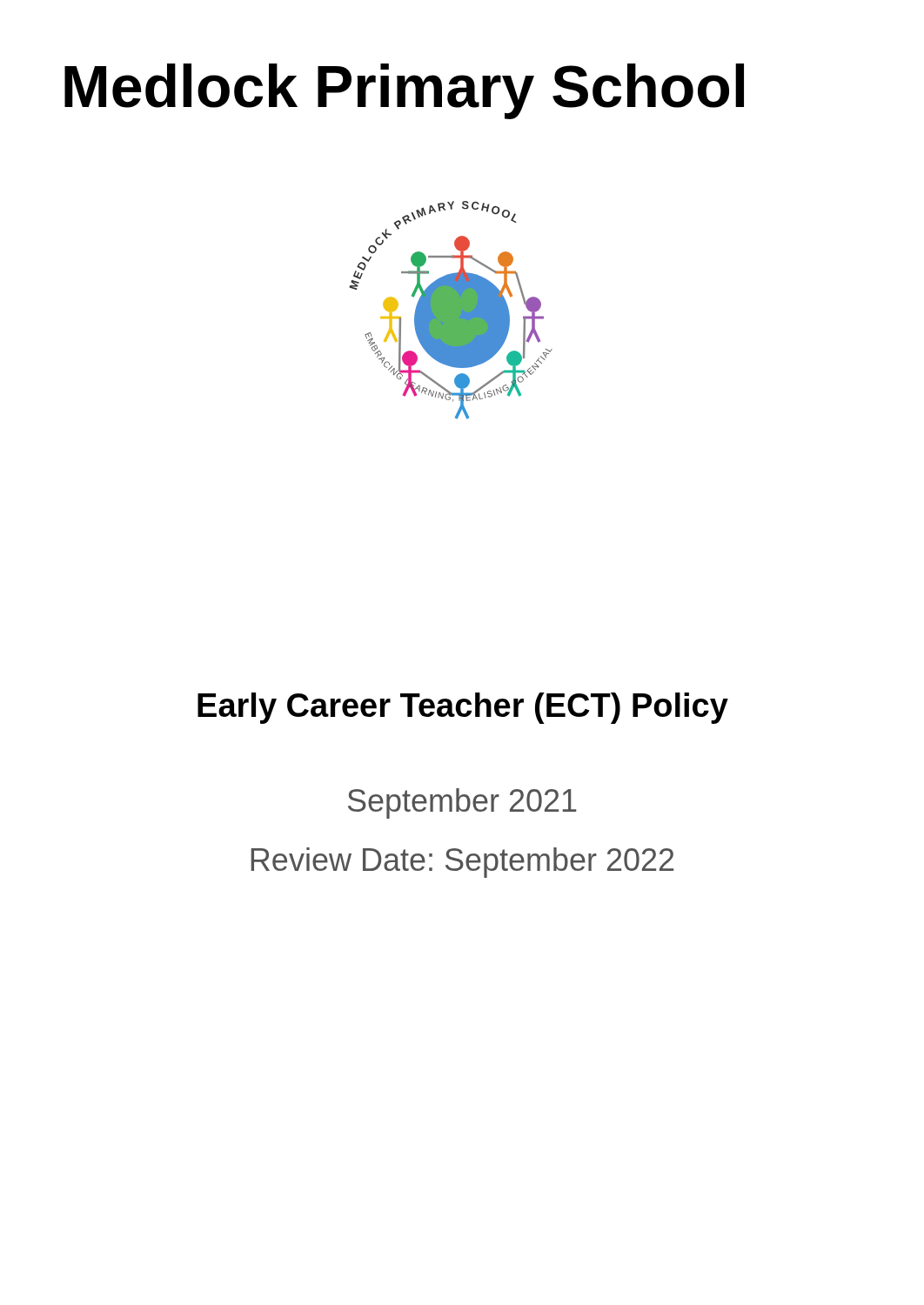The image size is (924, 1305).
Task: Point to the region starting "Review Date: September 2022"
Action: pyautogui.click(x=462, y=860)
